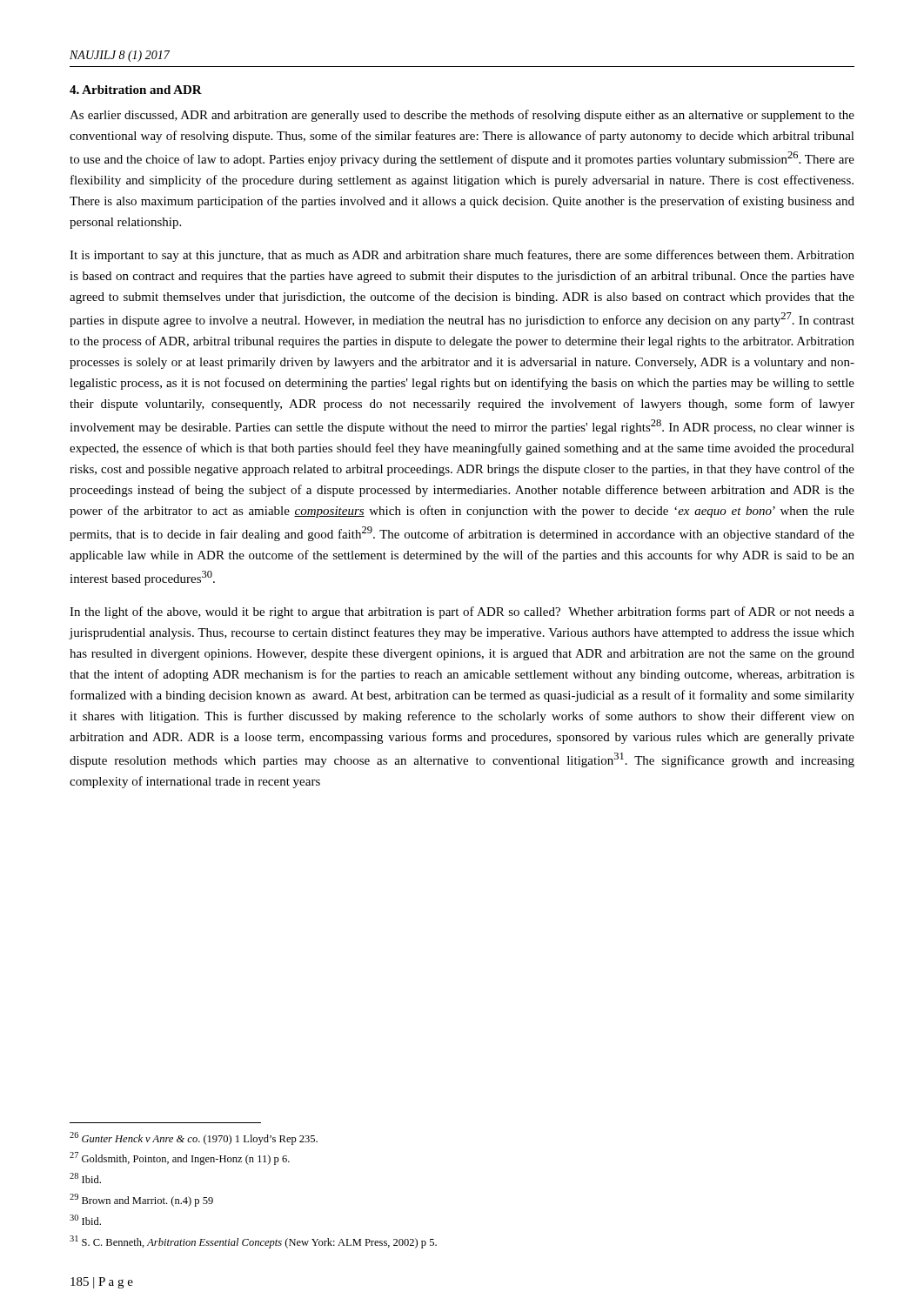Find the block on this page that starts "In the light of the"
Viewport: 924px width, 1305px height.
[462, 696]
